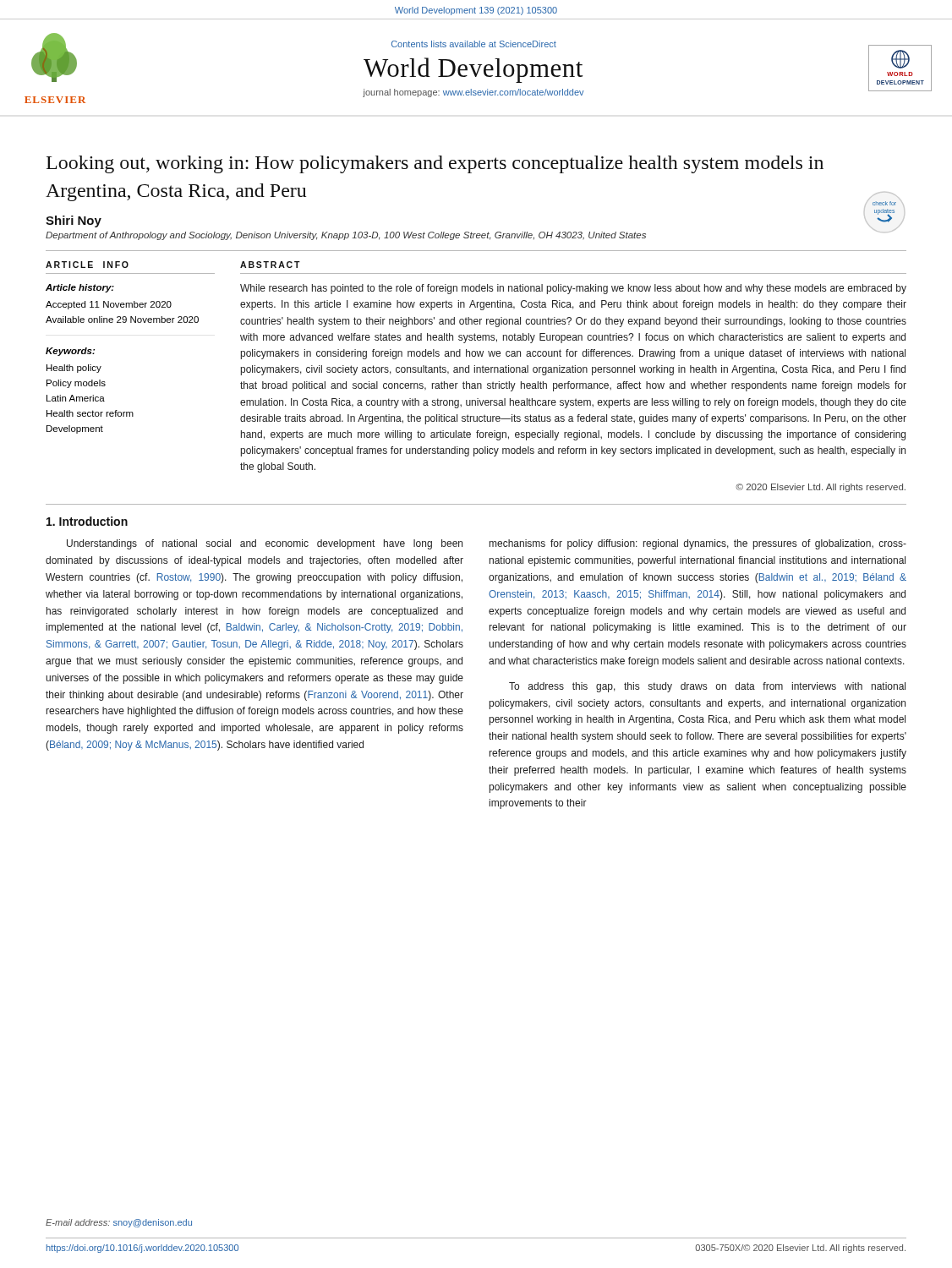Image resolution: width=952 pixels, height=1268 pixels.
Task: Select the block starting "1. Introduction"
Action: tap(87, 522)
